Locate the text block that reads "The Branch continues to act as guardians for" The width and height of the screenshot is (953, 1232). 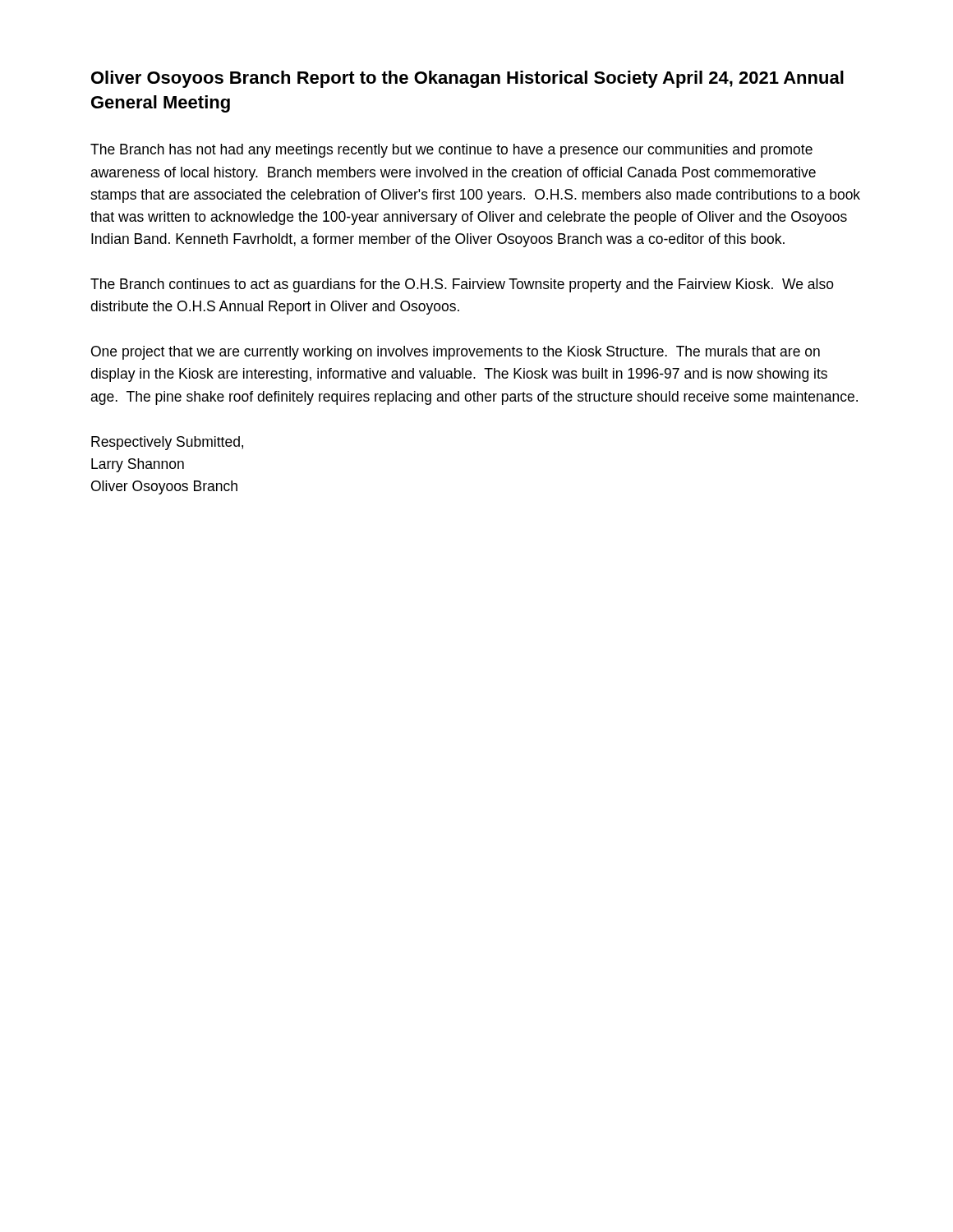[462, 295]
